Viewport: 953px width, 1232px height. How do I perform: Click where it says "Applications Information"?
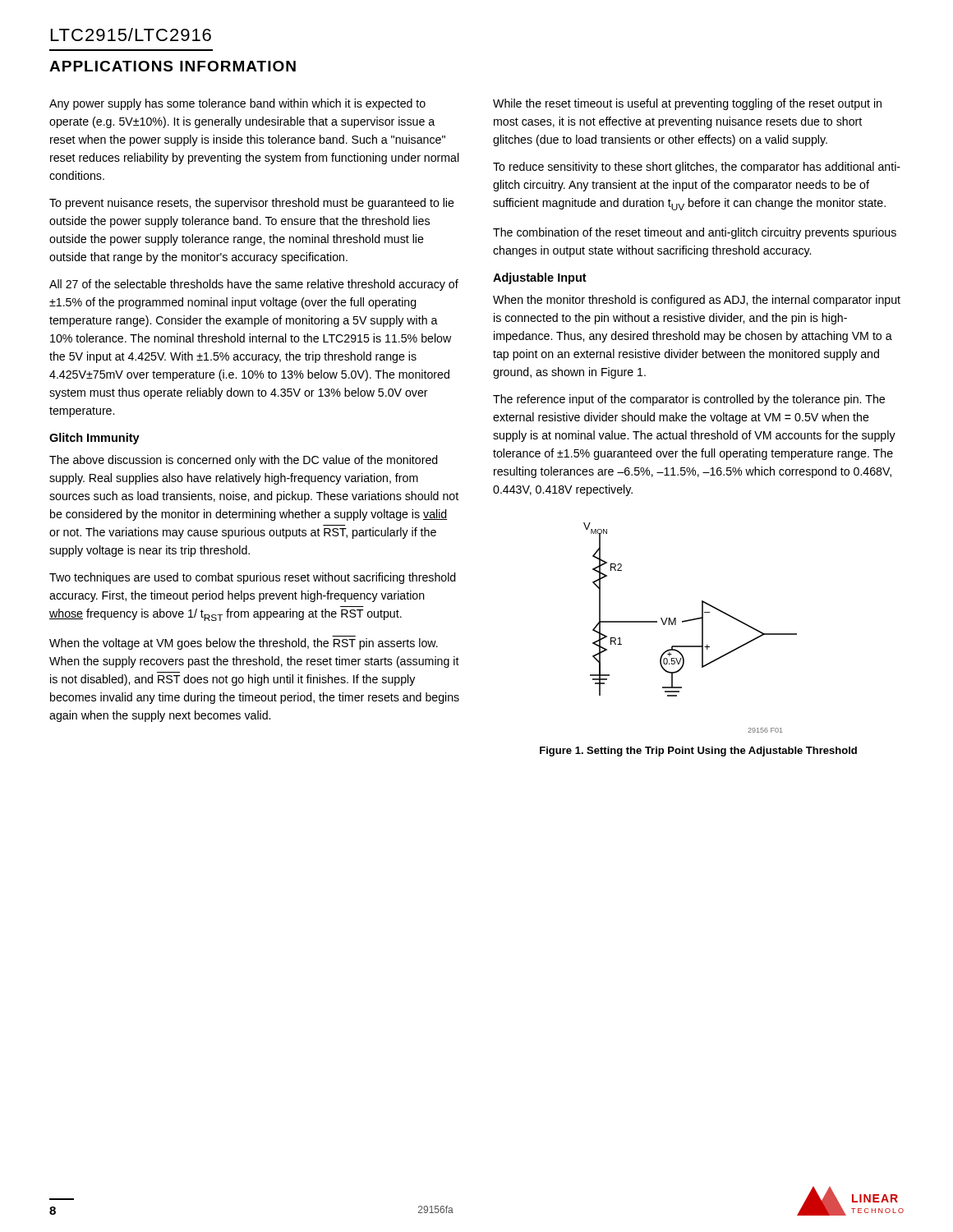(173, 66)
